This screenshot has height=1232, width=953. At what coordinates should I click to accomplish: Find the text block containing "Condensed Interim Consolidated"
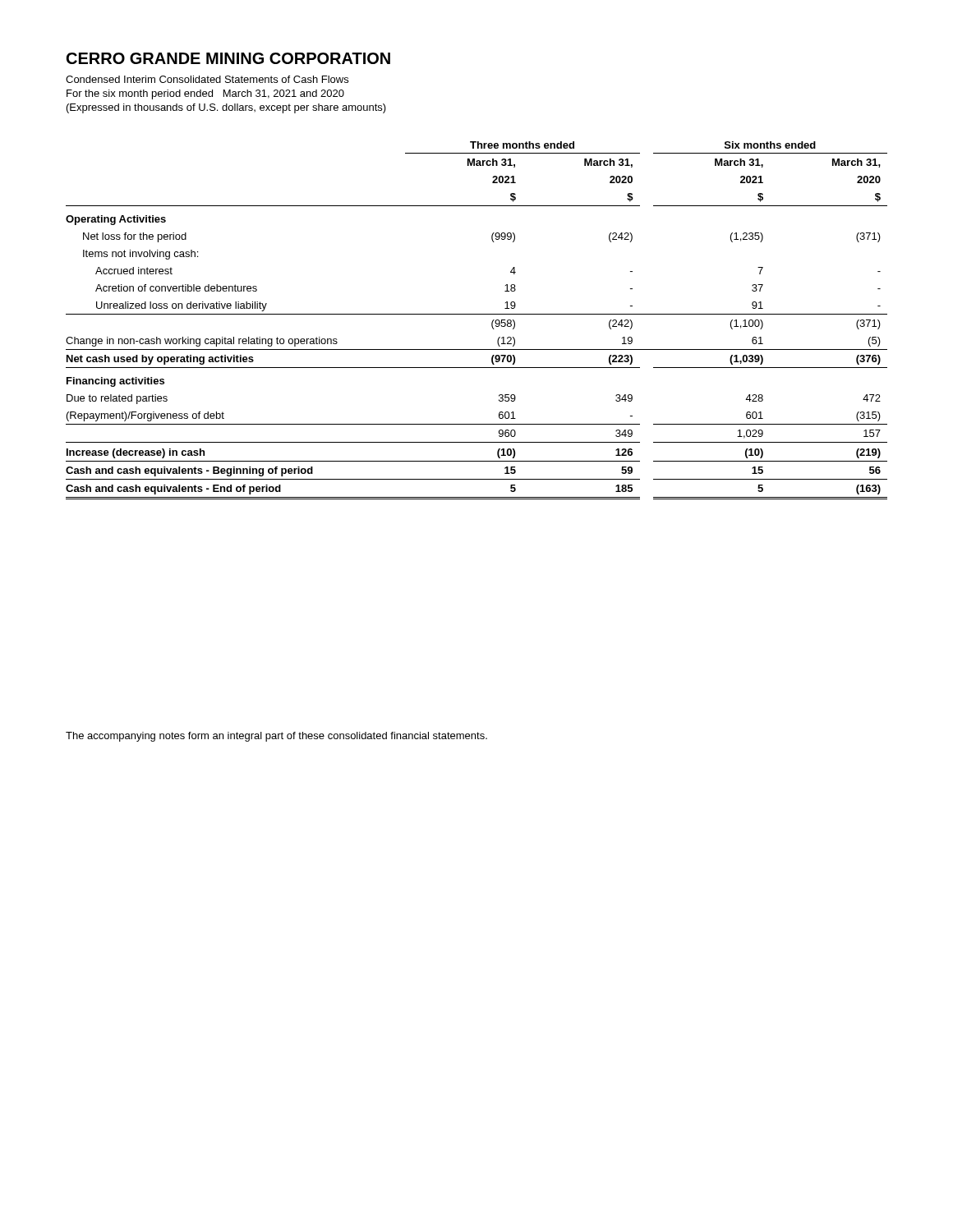click(207, 79)
